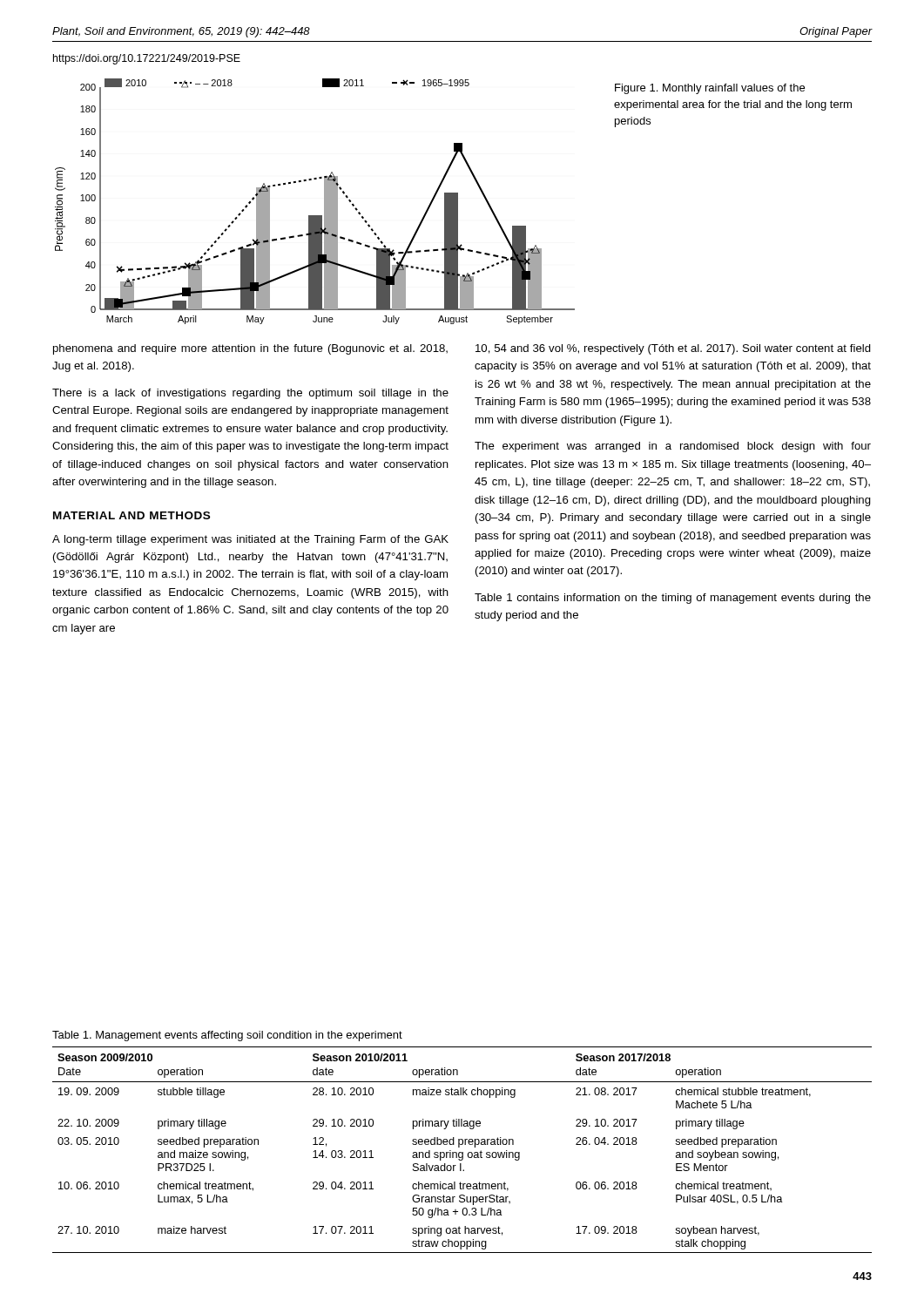
Task: Select the text starting "10, 54 and 36 vol %,"
Action: [x=673, y=384]
